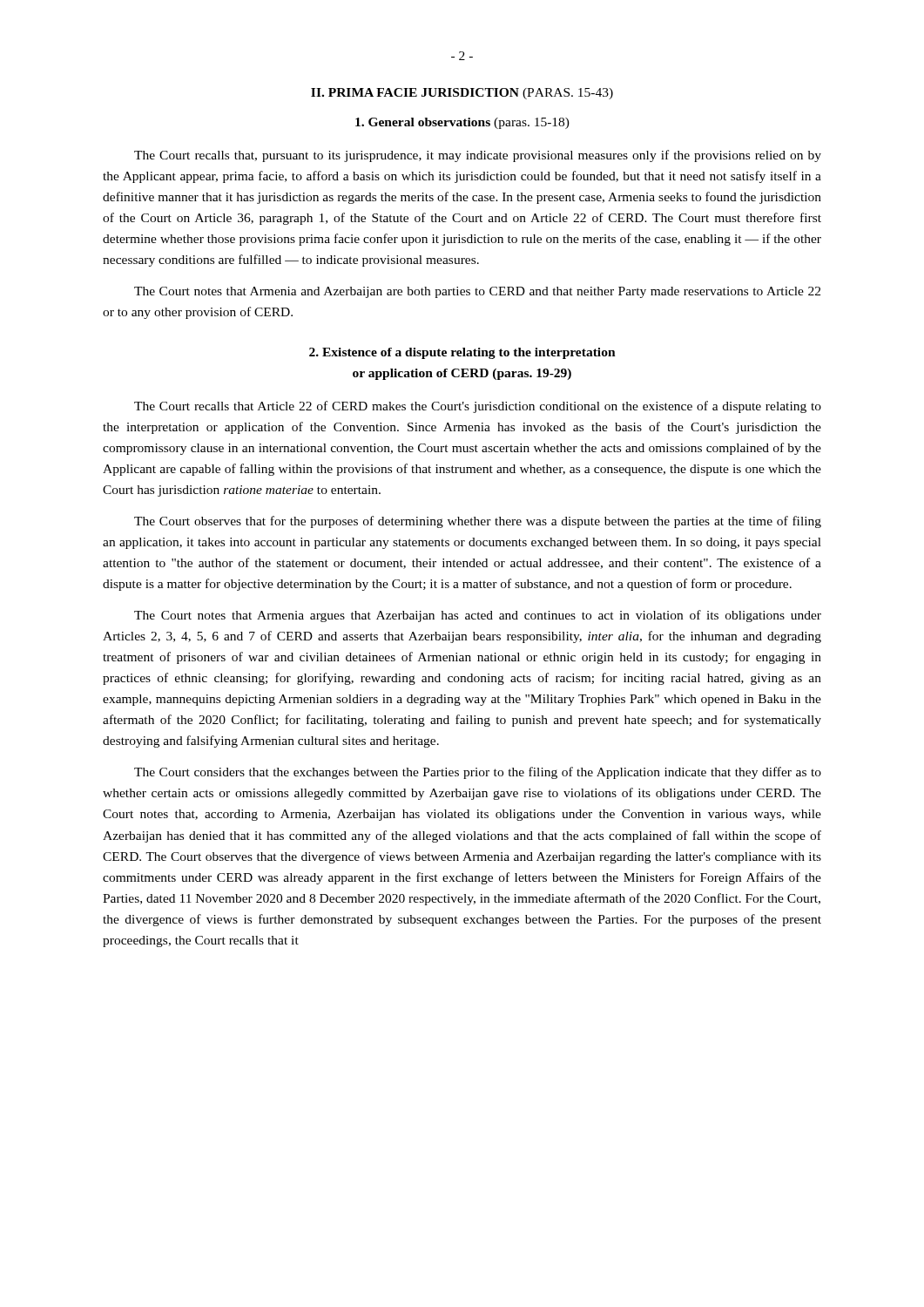Find the text block starting "The Court notes that Armenia and"

pos(462,301)
